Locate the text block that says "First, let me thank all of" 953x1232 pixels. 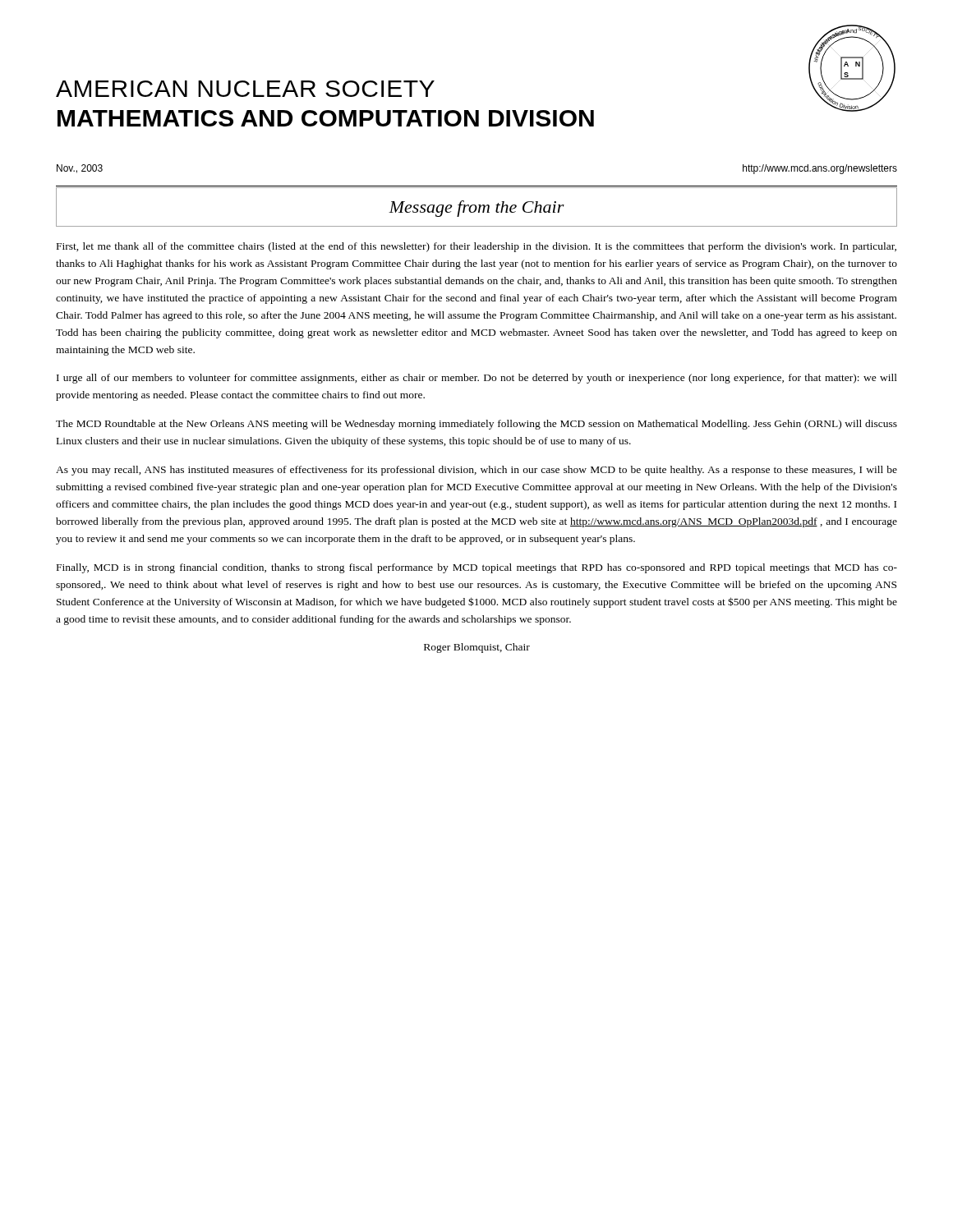(x=476, y=298)
